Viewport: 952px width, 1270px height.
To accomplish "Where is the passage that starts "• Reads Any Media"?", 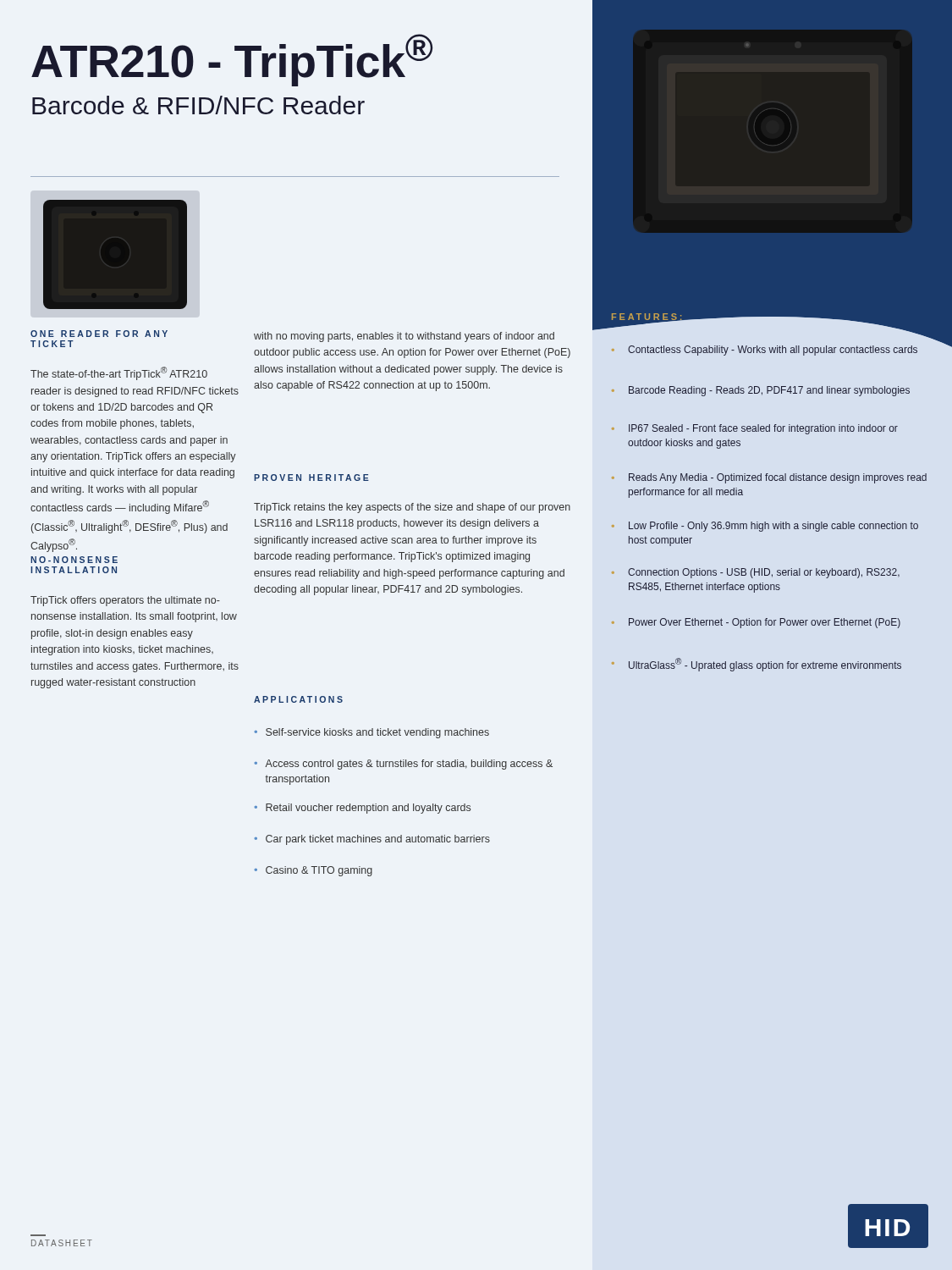I will tap(771, 486).
